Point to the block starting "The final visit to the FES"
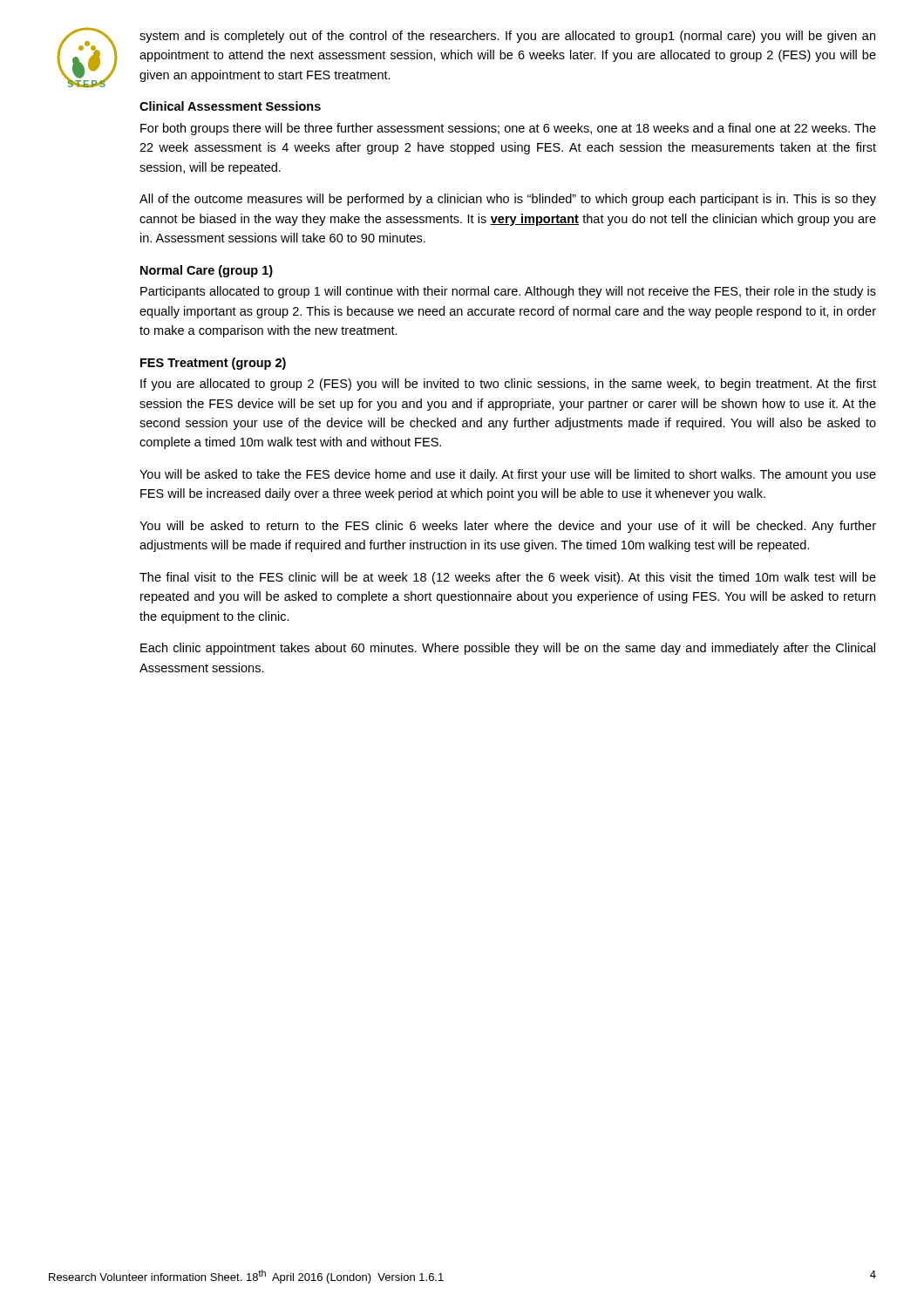The image size is (924, 1308). (x=508, y=597)
